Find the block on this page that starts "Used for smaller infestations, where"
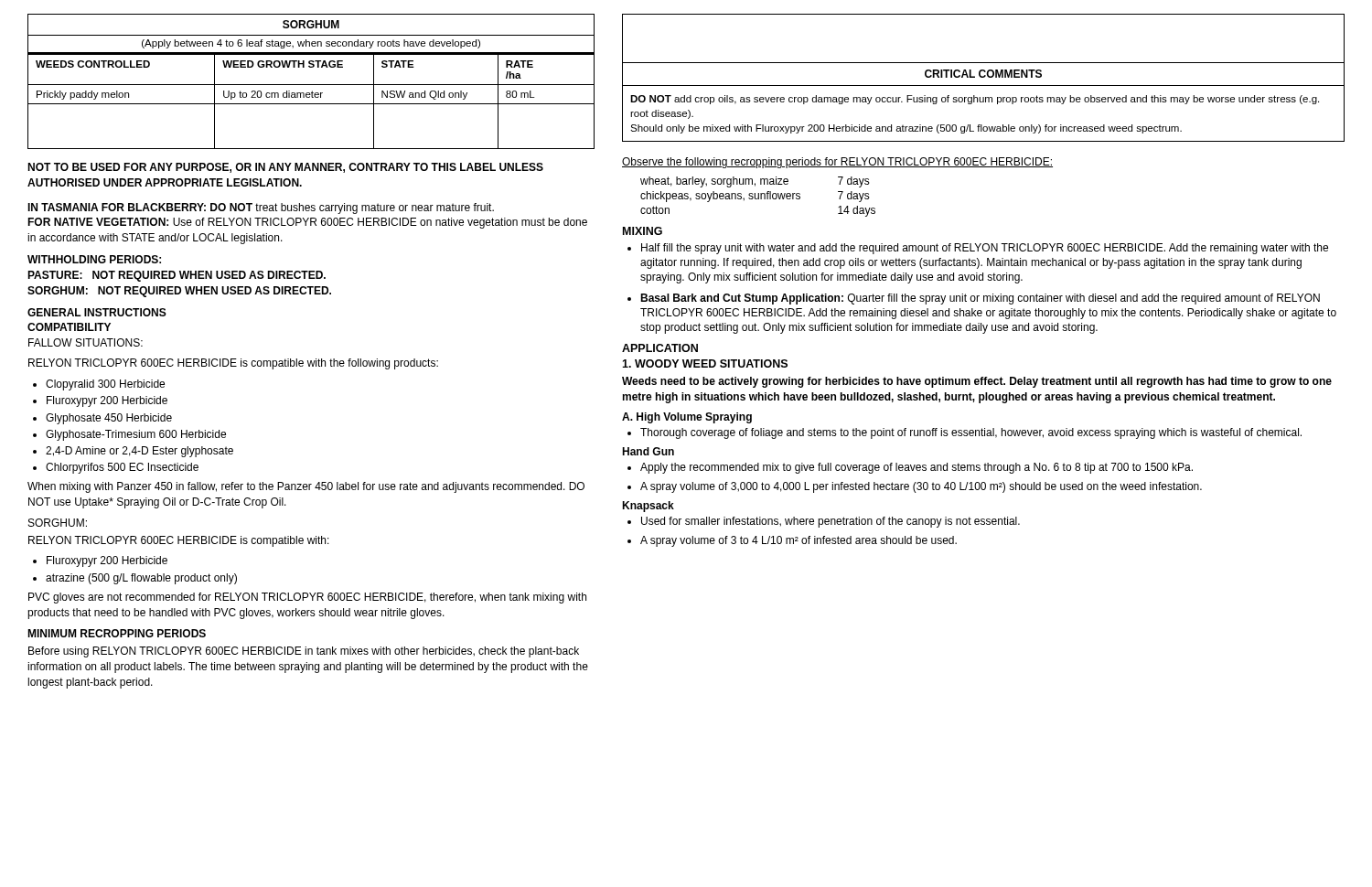The height and width of the screenshot is (887, 1372). pos(830,522)
